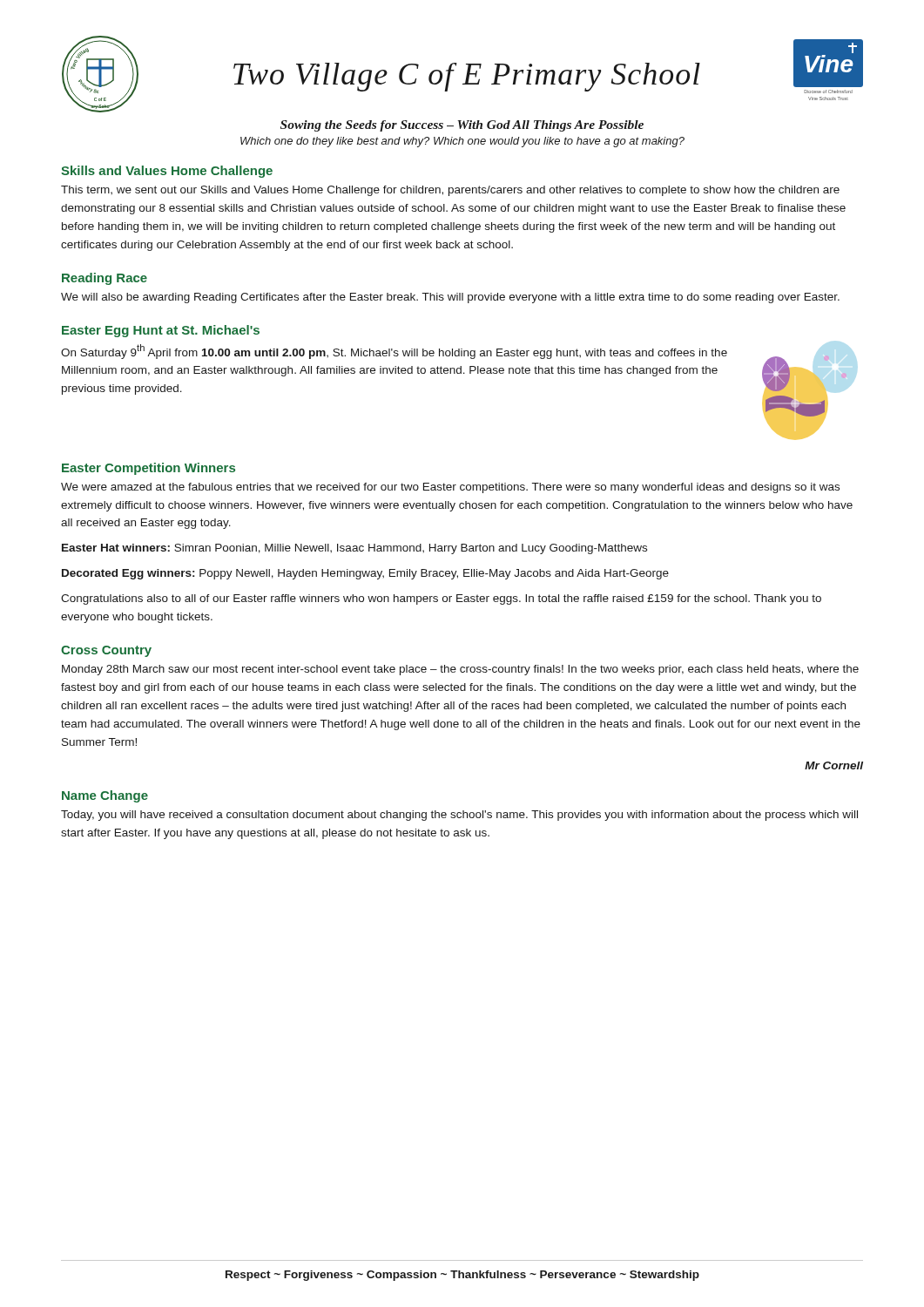Where is the section header that starts "Skills and Values Home"?
This screenshot has height=1307, width=924.
coord(167,170)
